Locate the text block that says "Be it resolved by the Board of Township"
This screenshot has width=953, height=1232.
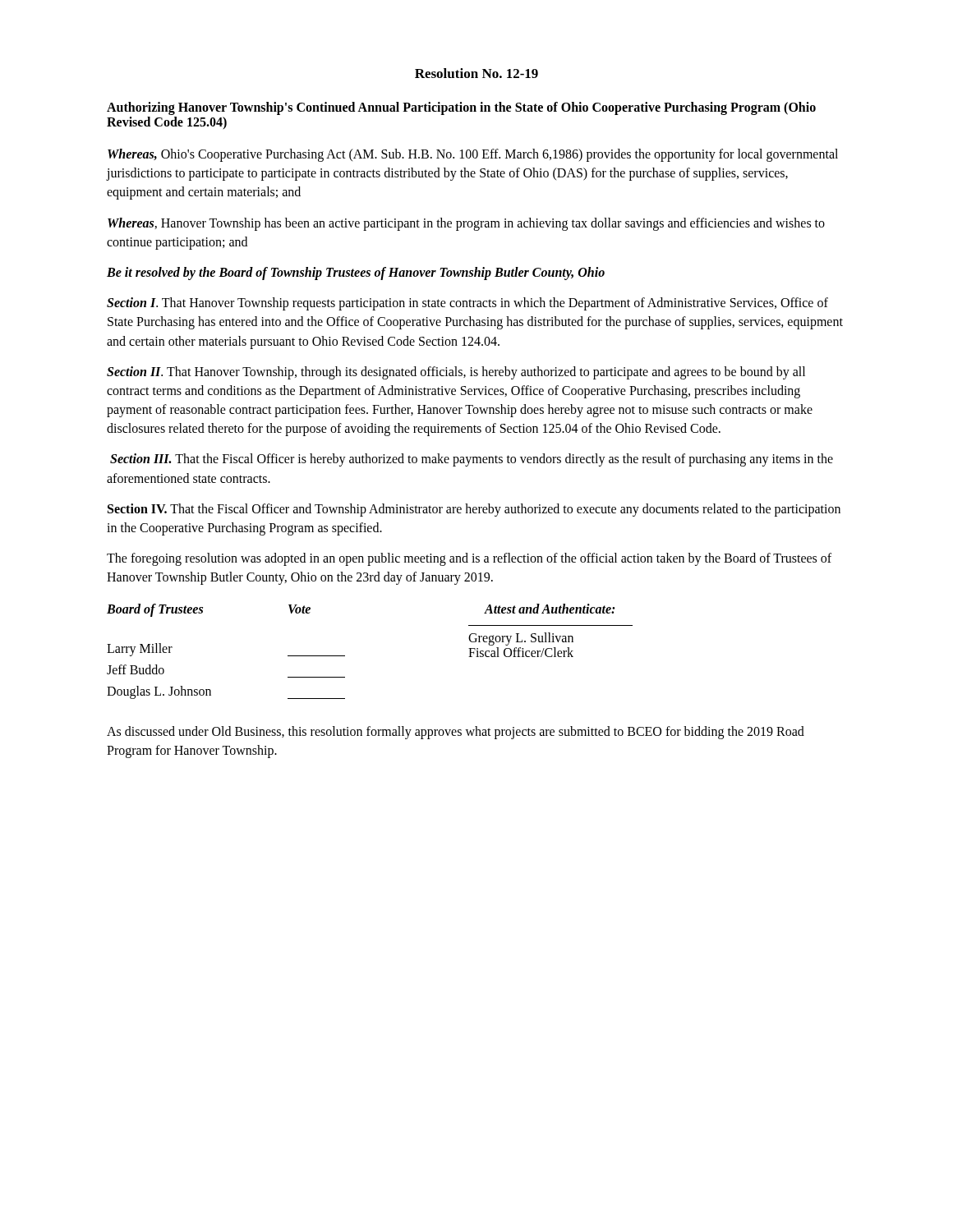(356, 272)
